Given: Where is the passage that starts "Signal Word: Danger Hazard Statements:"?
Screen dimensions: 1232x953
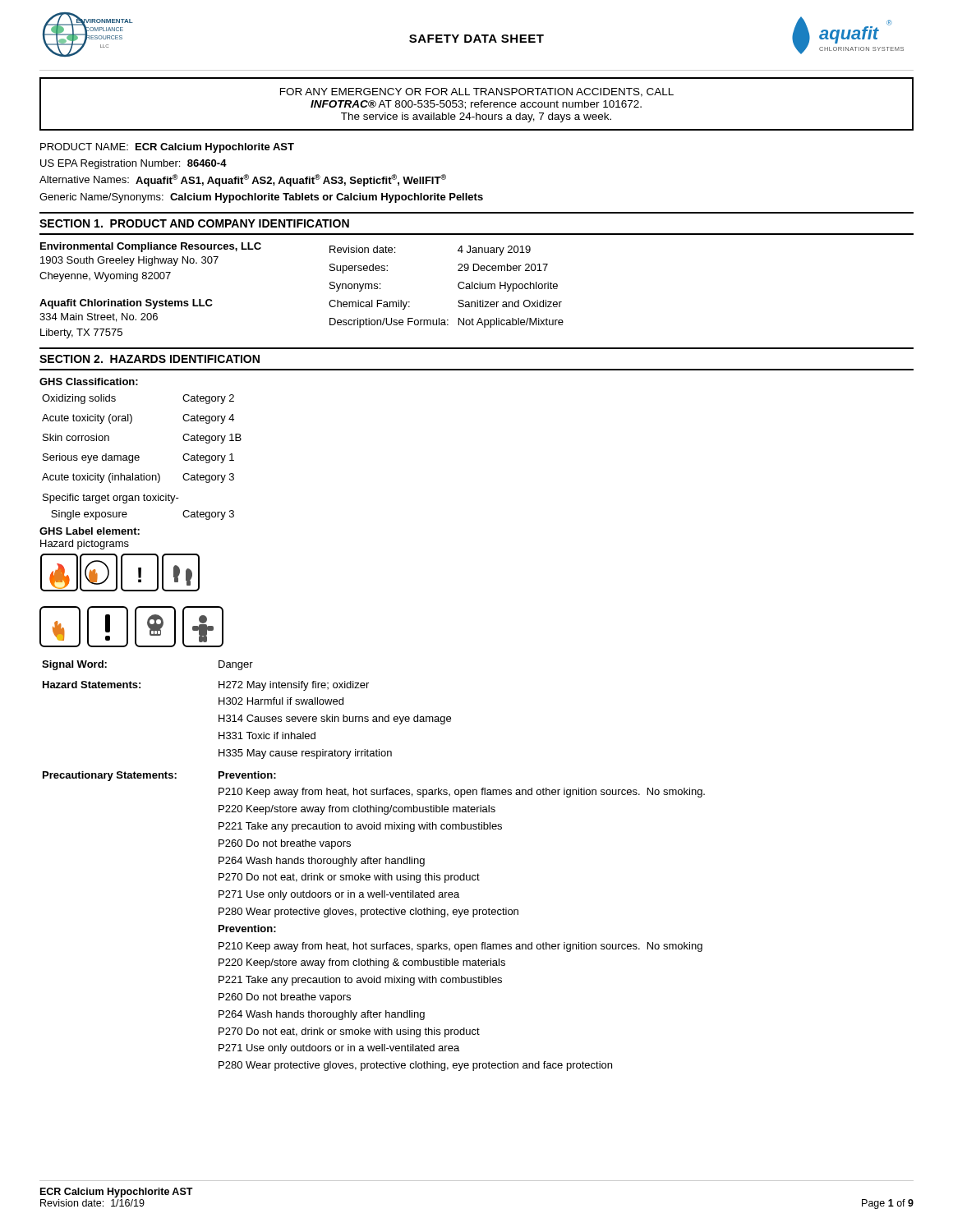Looking at the screenshot, I should click(476, 865).
